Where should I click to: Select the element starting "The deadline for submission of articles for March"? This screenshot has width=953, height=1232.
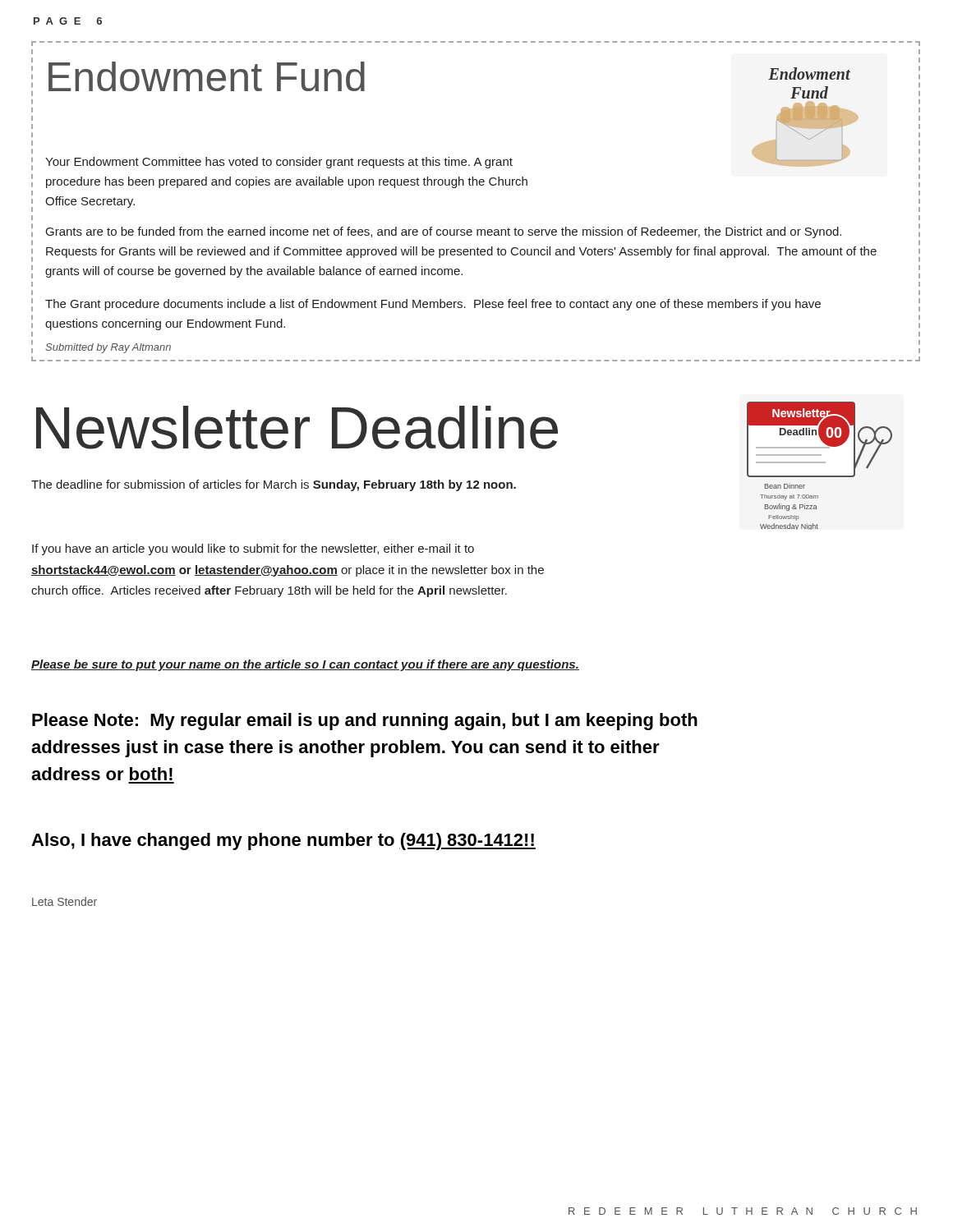(x=274, y=484)
